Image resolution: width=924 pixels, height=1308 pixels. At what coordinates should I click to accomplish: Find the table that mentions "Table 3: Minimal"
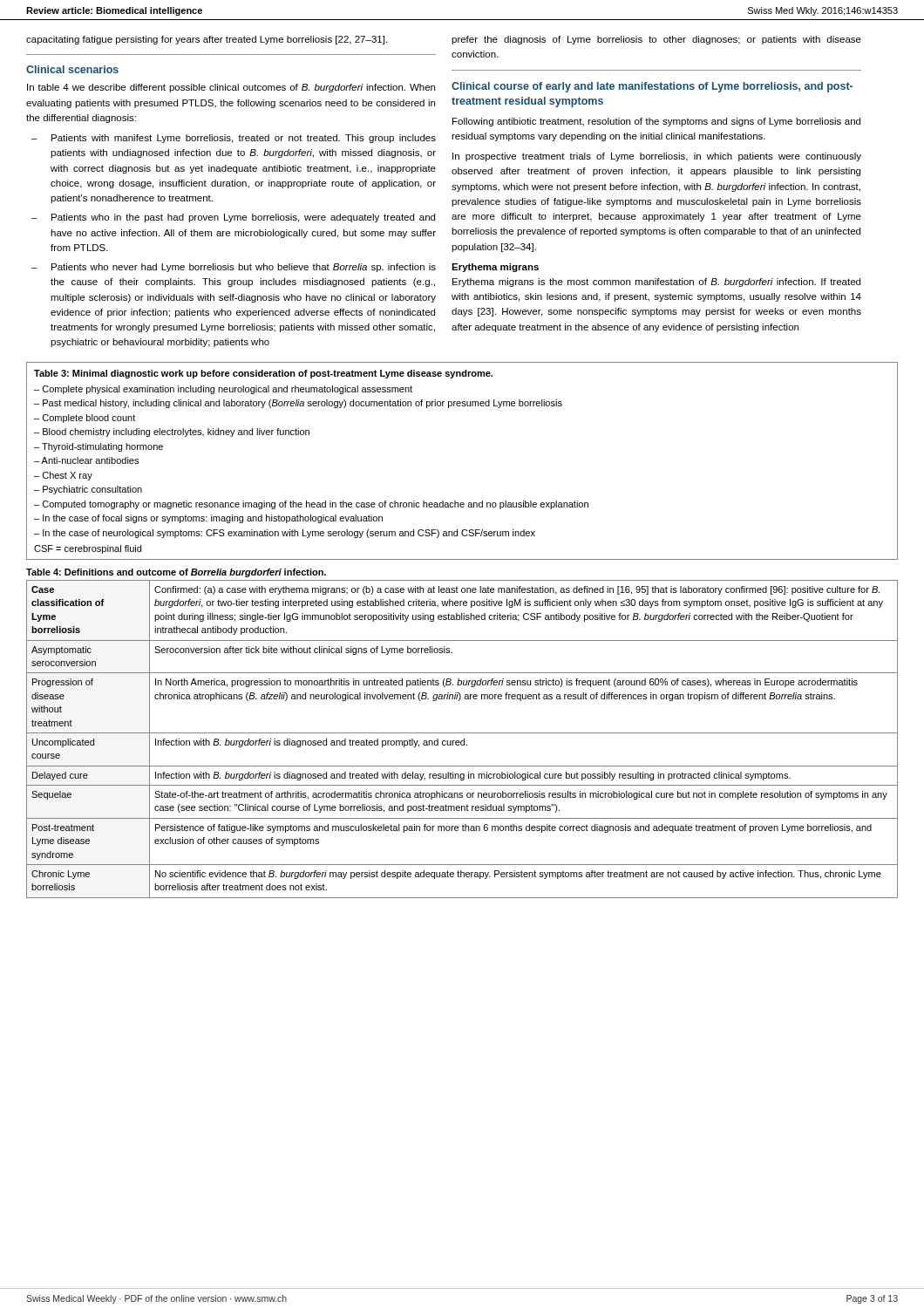coord(462,461)
